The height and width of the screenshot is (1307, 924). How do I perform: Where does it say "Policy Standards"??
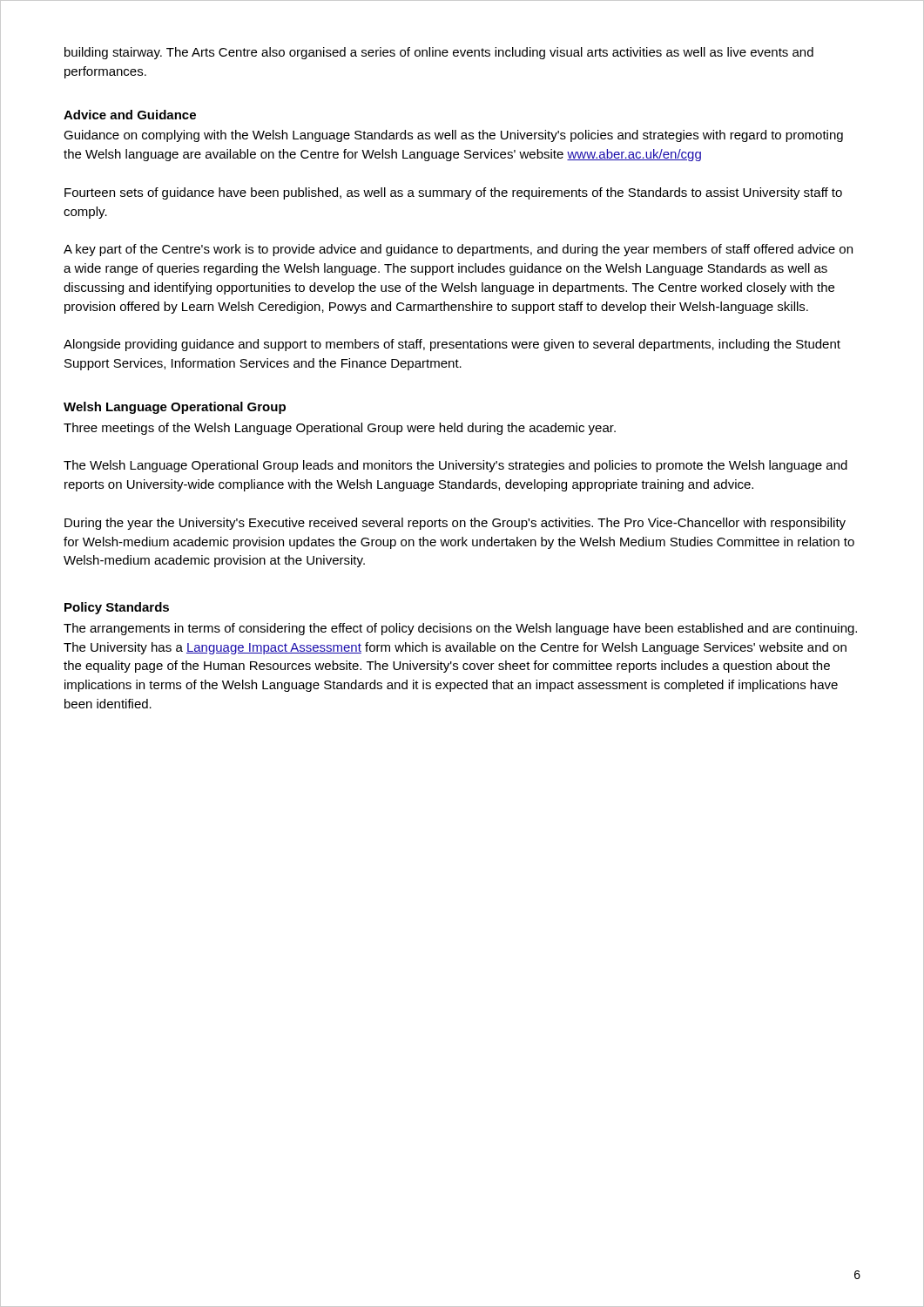[117, 607]
